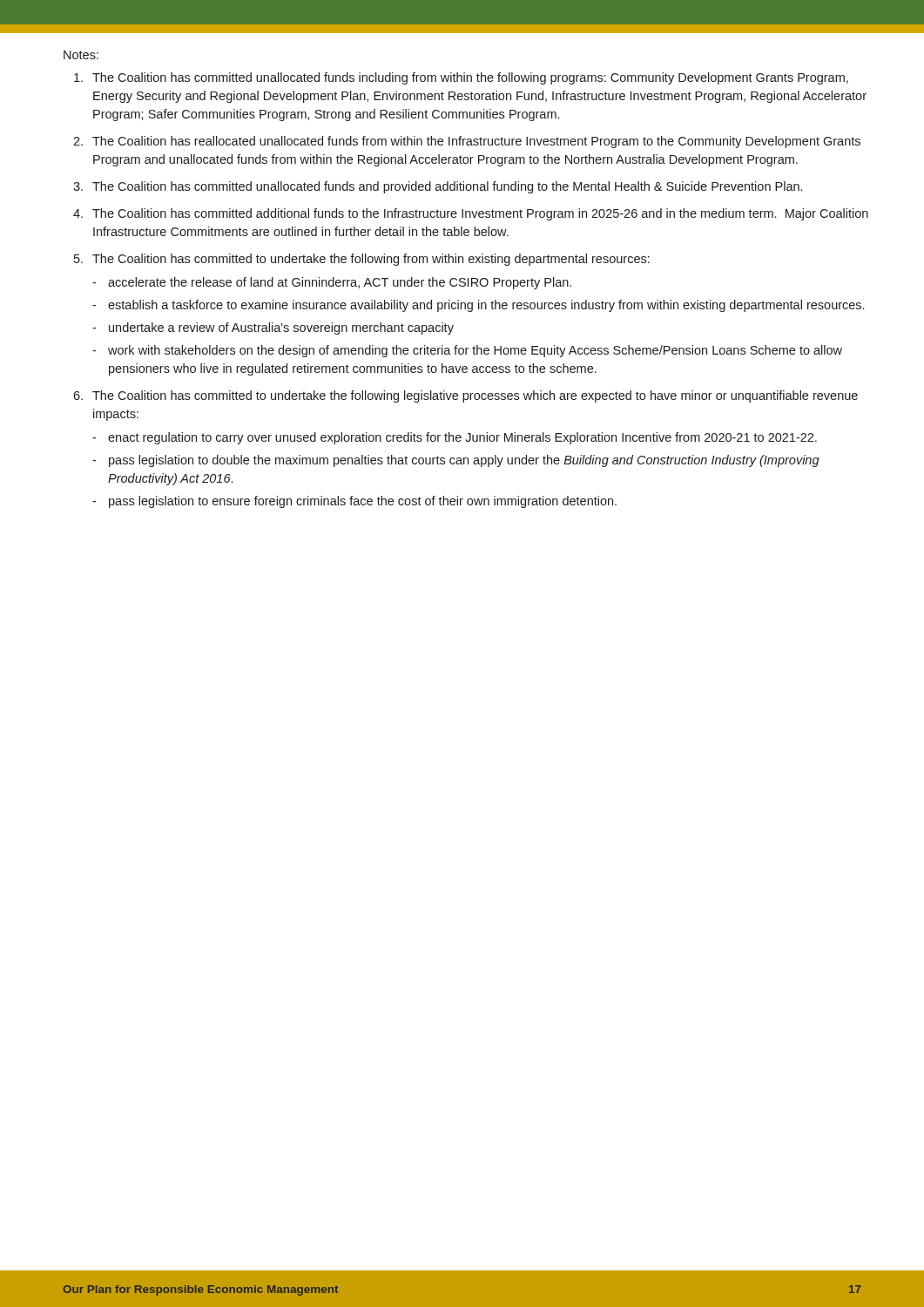Locate the list item containing "The Coalition has reallocated unallocated funds from"

(477, 150)
